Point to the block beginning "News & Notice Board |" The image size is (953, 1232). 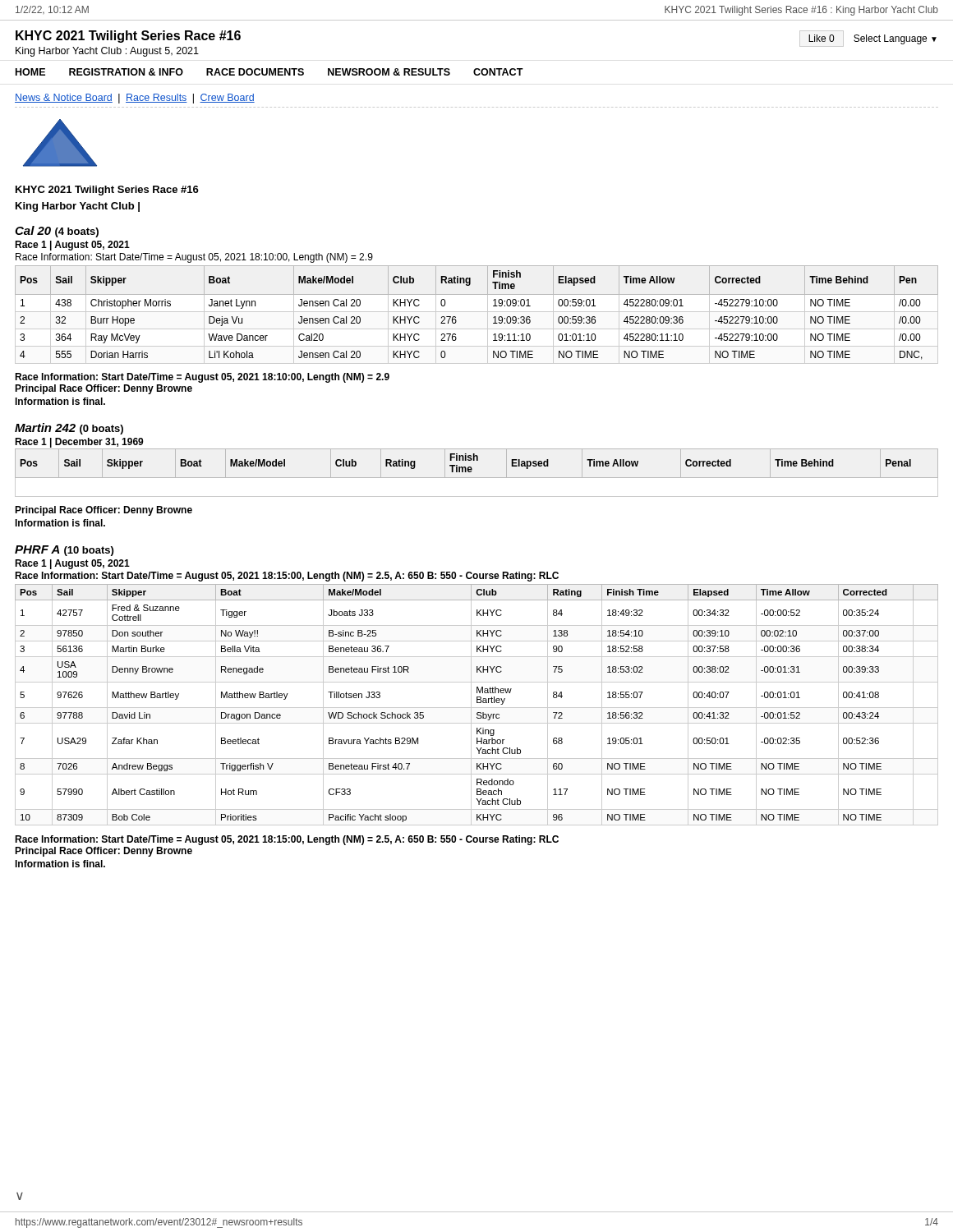click(135, 98)
